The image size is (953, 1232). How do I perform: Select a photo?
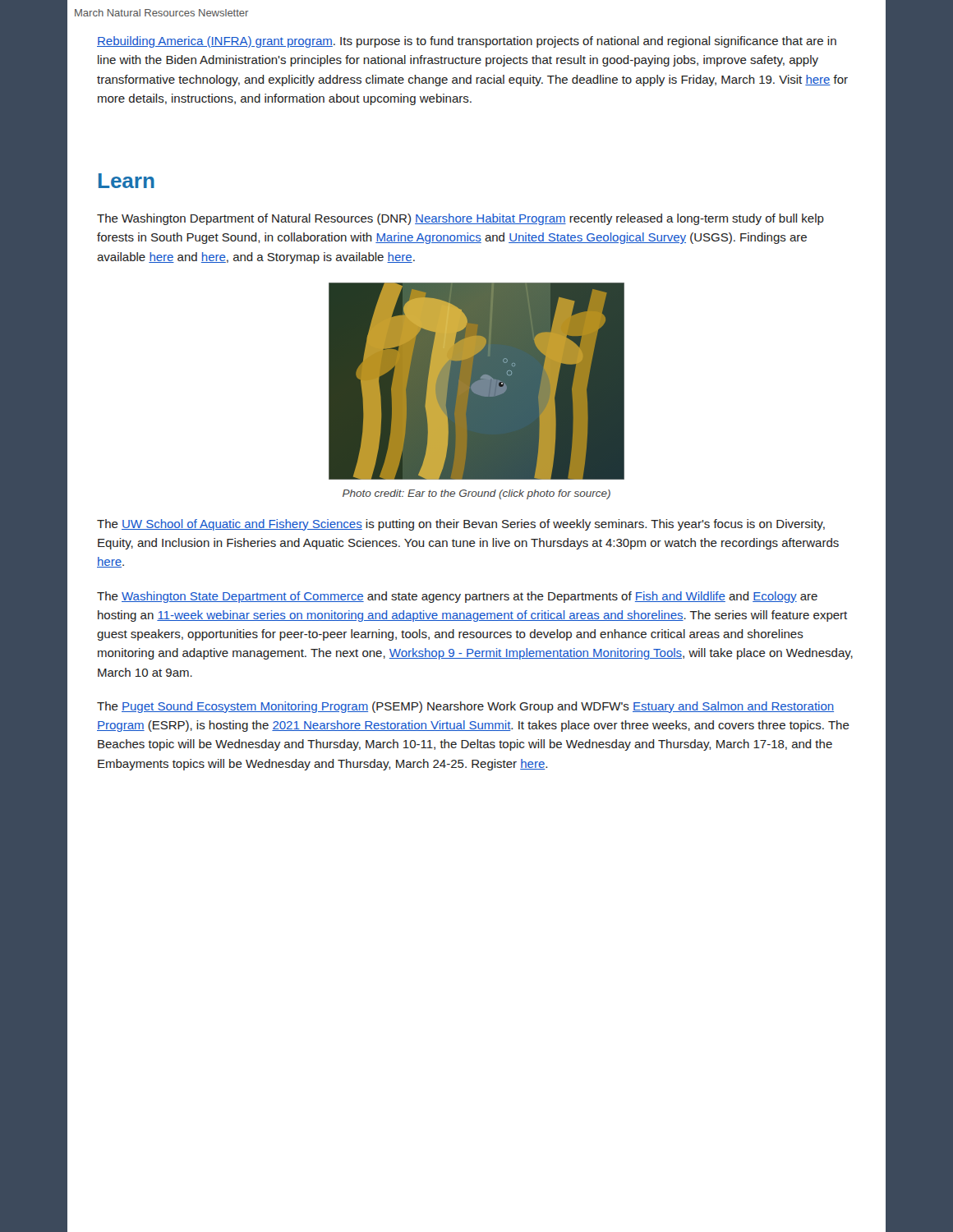(x=476, y=382)
